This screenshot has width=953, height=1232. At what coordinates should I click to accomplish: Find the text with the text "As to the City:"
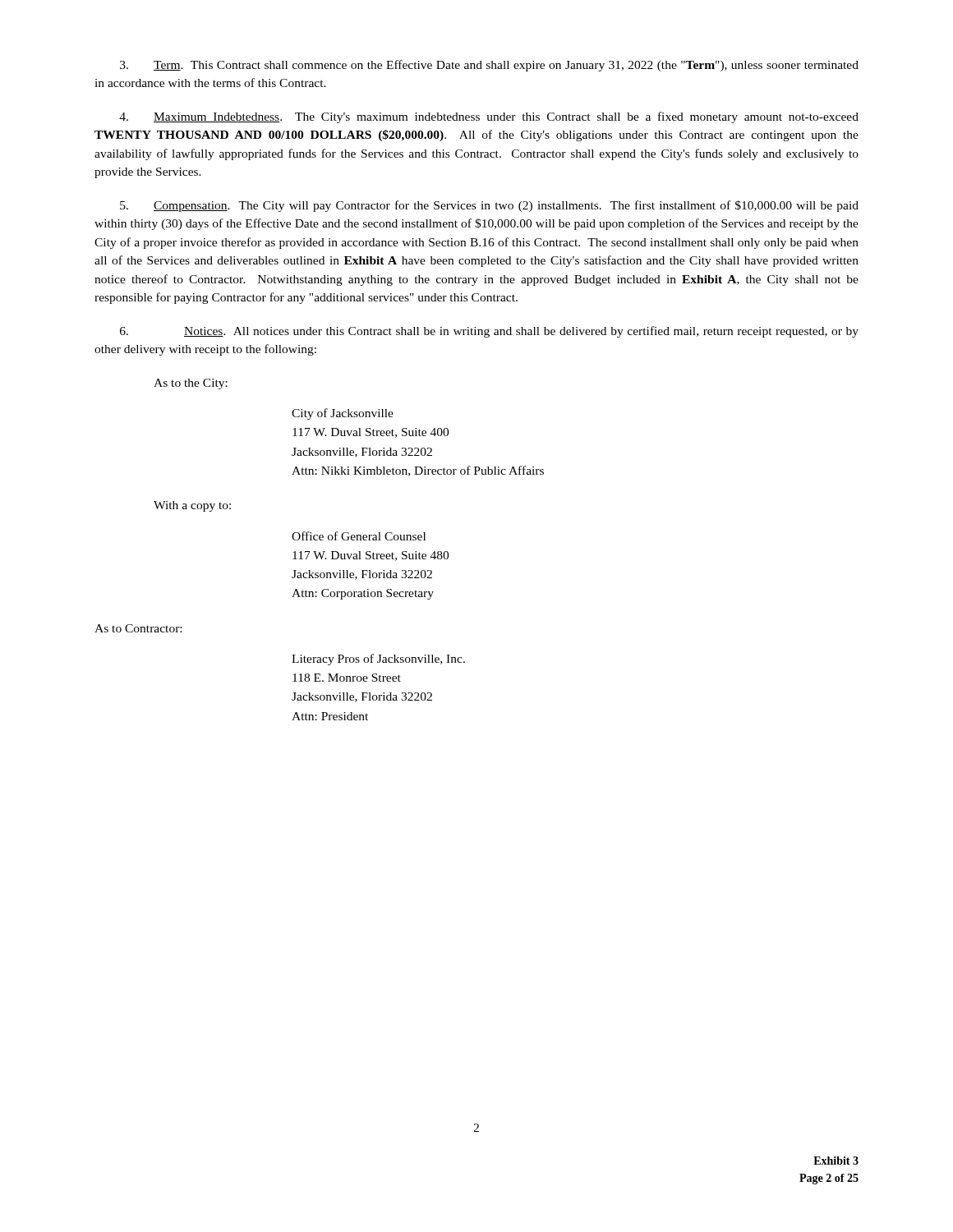pyautogui.click(x=191, y=382)
